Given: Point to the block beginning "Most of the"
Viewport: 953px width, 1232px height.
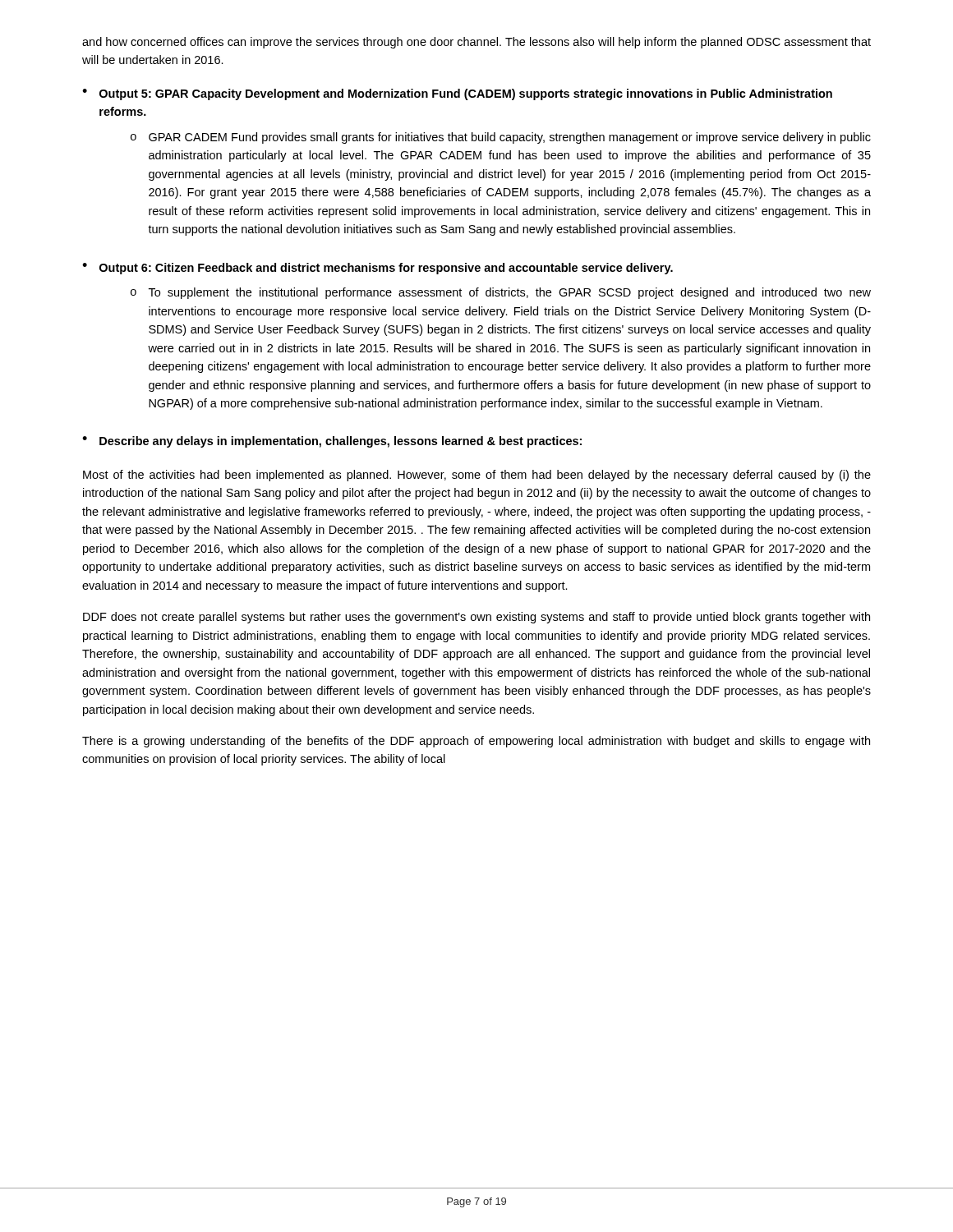Looking at the screenshot, I should [476, 530].
